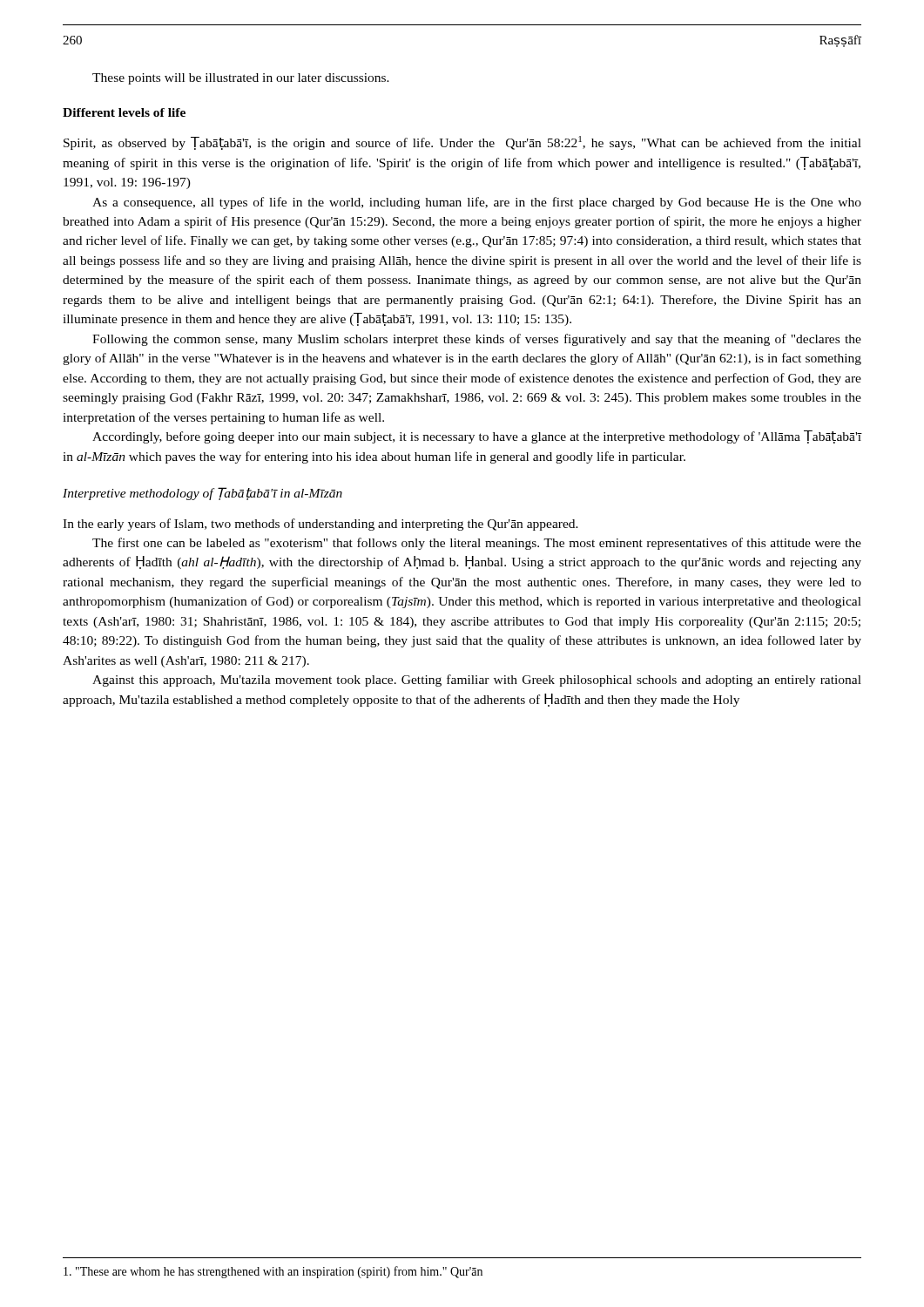Click on the section header that reads "Different levels of life"

pos(124,112)
